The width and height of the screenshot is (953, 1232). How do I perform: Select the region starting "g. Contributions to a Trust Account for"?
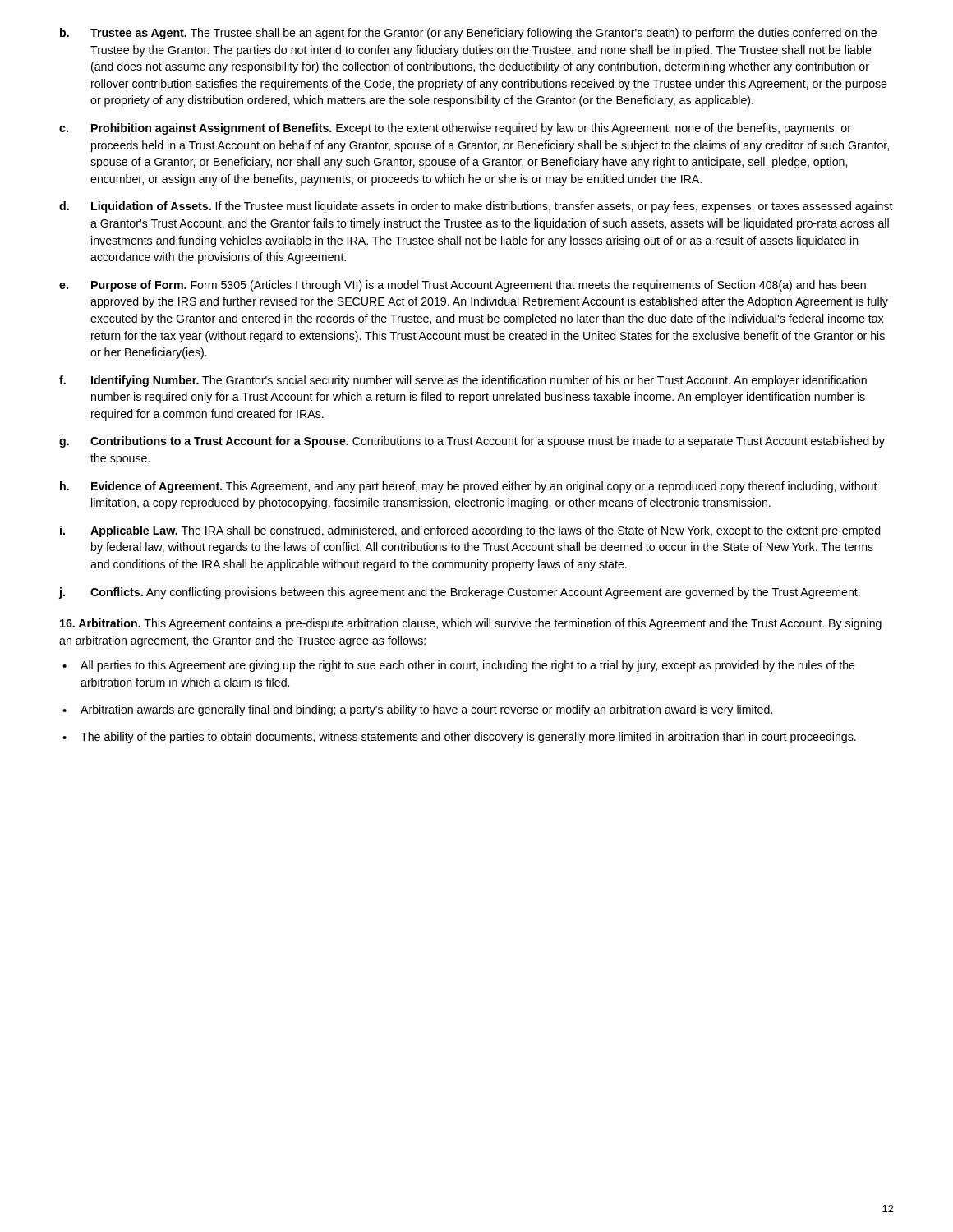476,450
